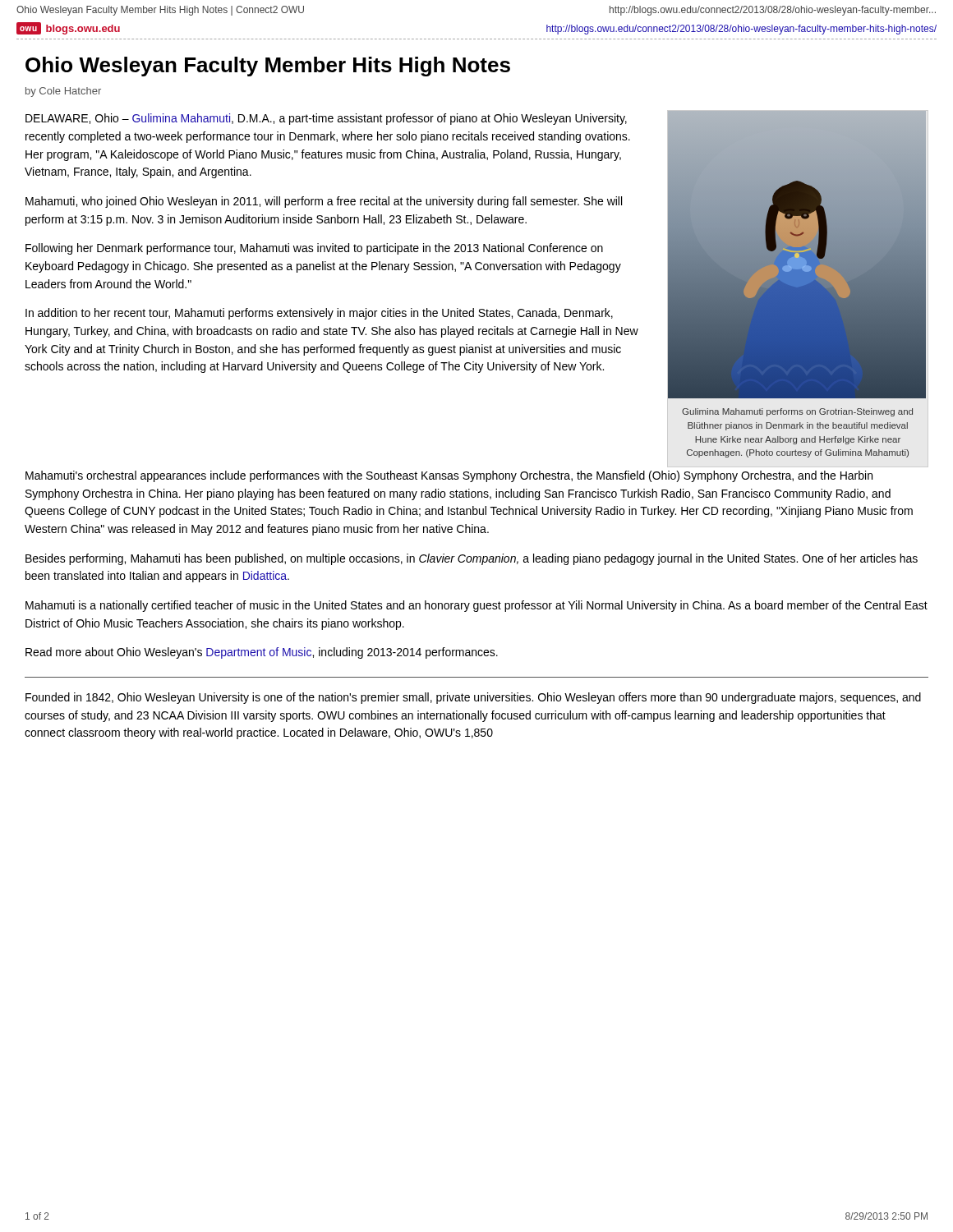This screenshot has width=953, height=1232.
Task: Click the passage that begins "Founded in 1842, Ohio Wesleyan University"
Action: point(476,716)
